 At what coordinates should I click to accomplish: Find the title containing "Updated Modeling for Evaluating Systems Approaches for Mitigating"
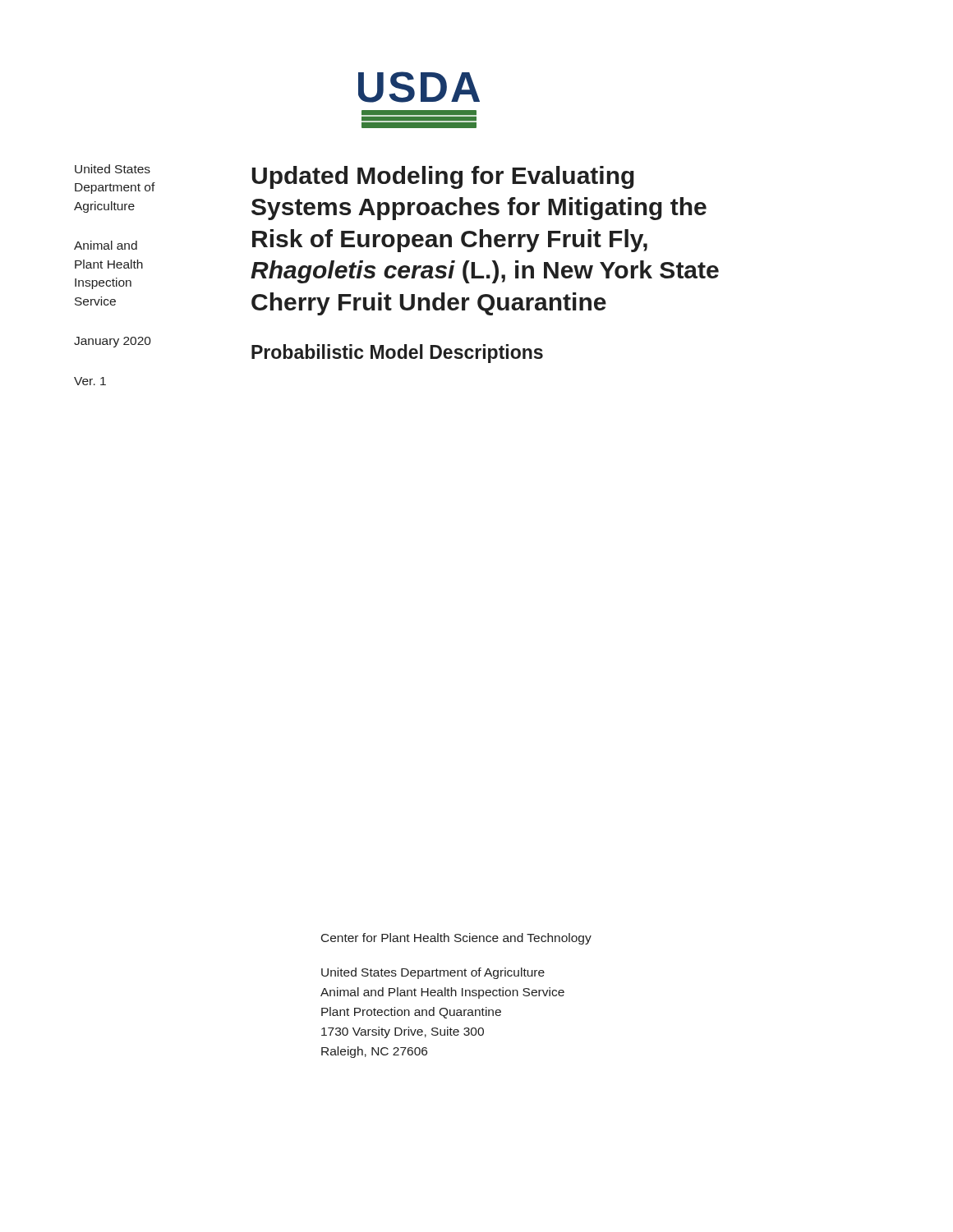pos(485,238)
